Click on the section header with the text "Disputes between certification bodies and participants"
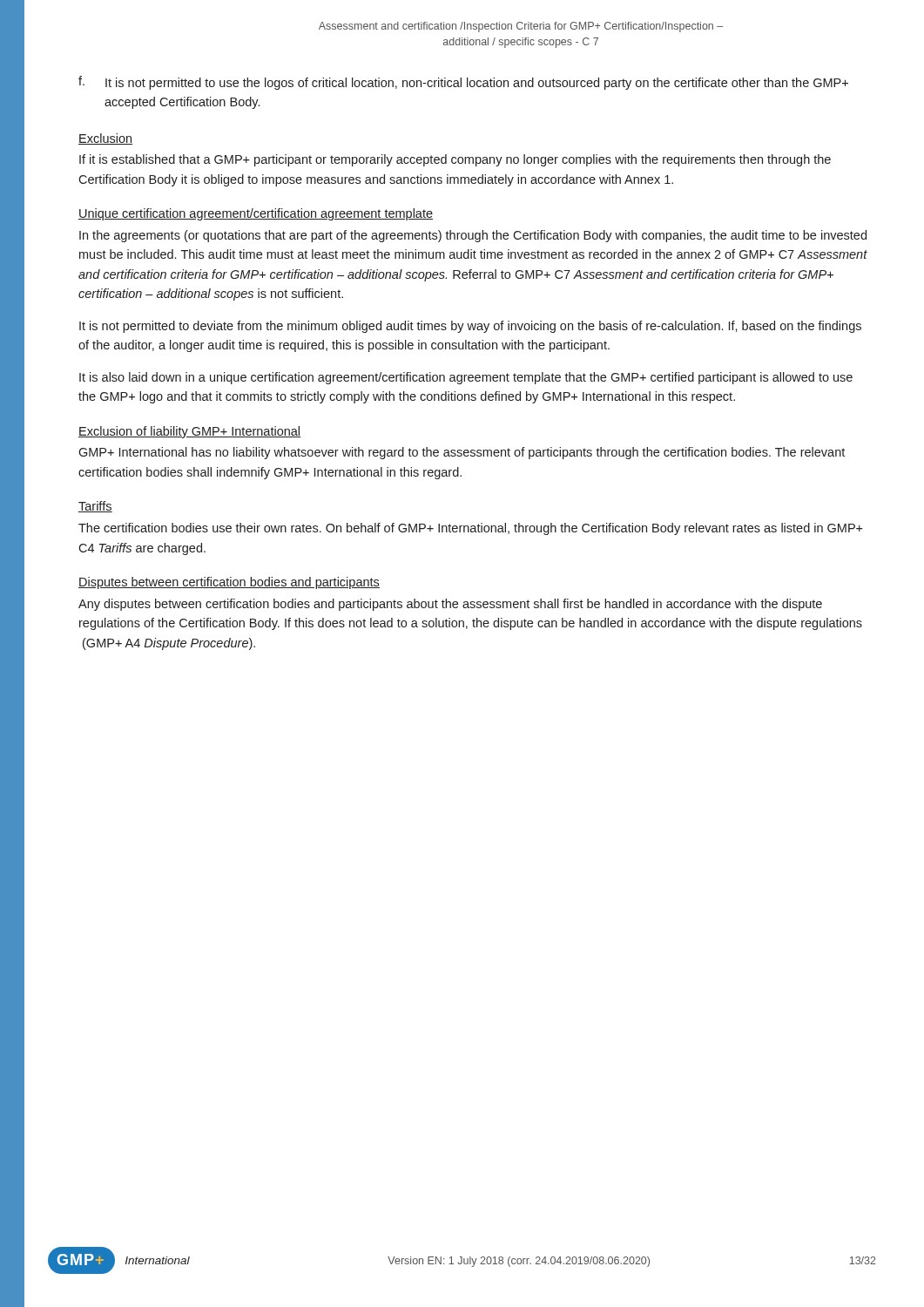 click(229, 582)
